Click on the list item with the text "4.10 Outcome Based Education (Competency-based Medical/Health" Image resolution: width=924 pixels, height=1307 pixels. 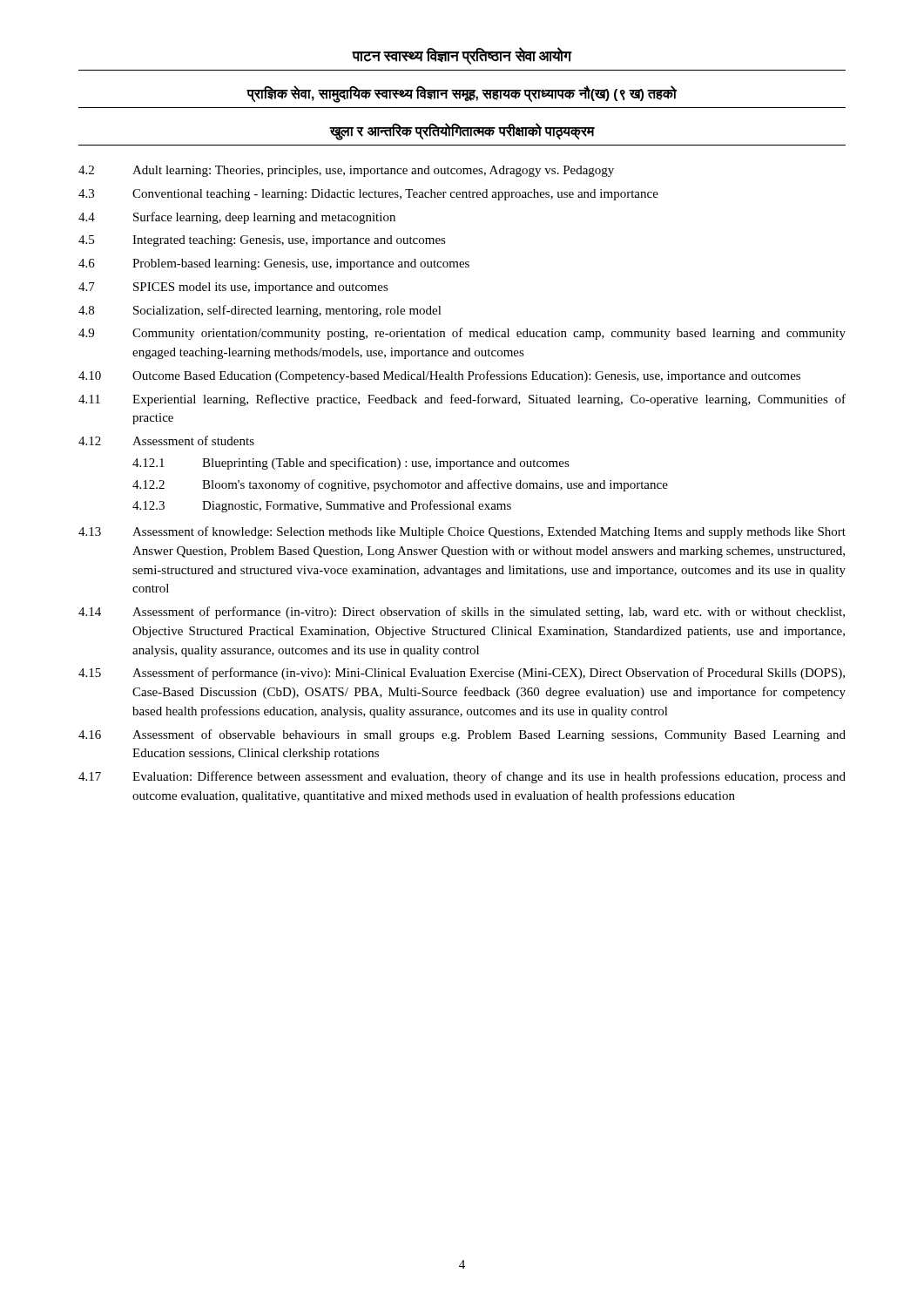coord(462,376)
